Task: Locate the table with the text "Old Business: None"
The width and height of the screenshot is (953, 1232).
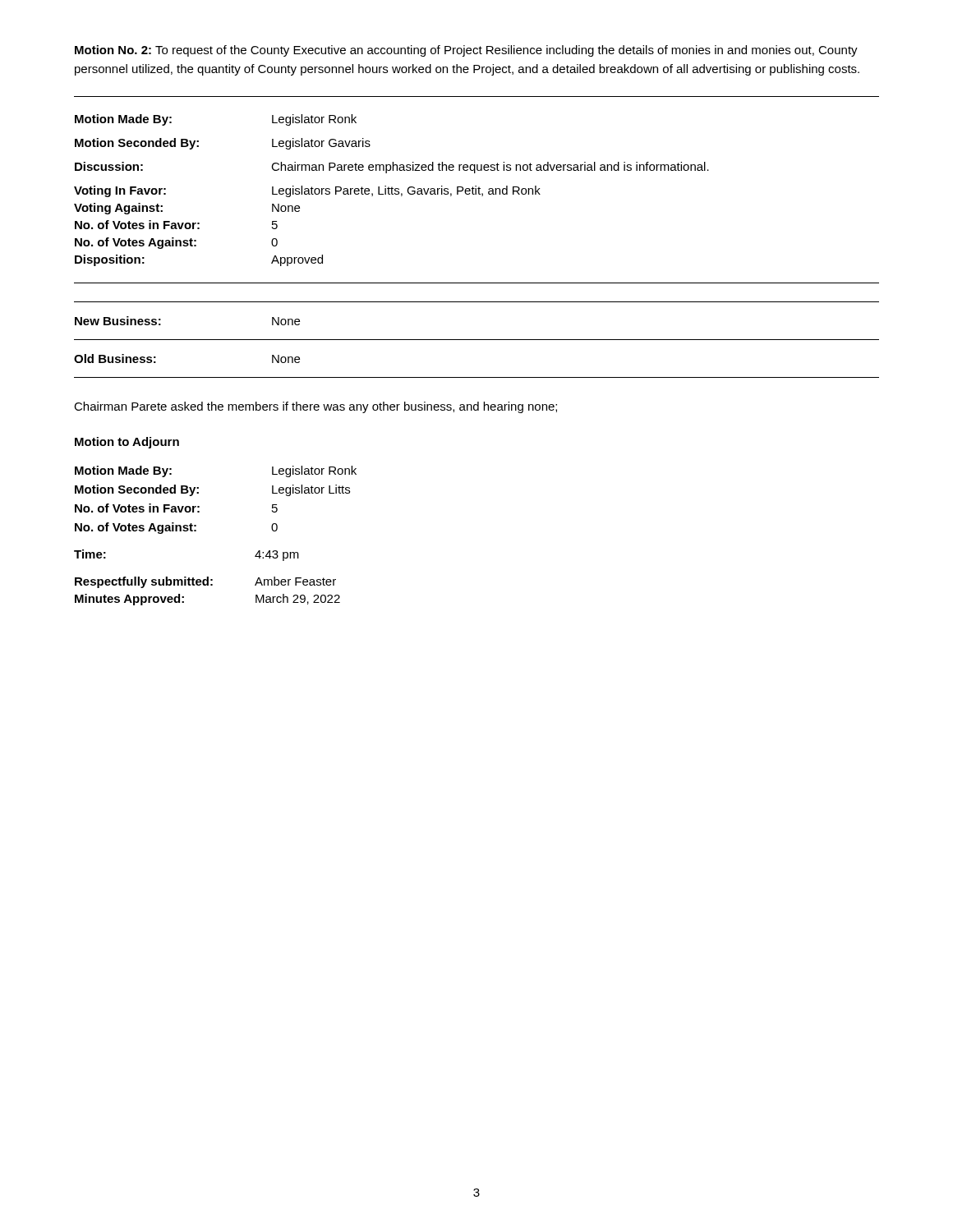Action: [476, 359]
